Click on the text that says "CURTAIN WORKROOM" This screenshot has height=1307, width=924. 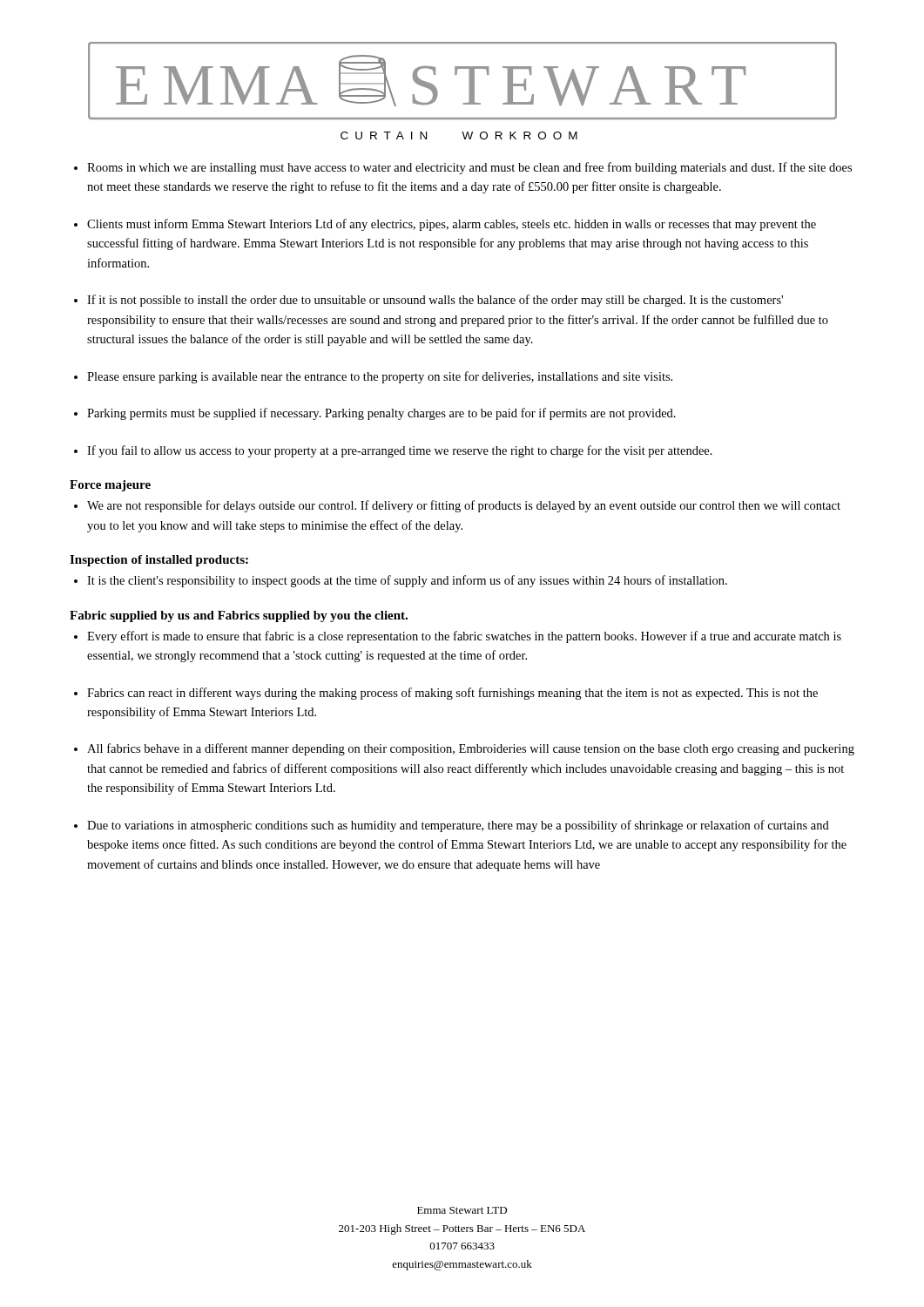click(x=462, y=136)
